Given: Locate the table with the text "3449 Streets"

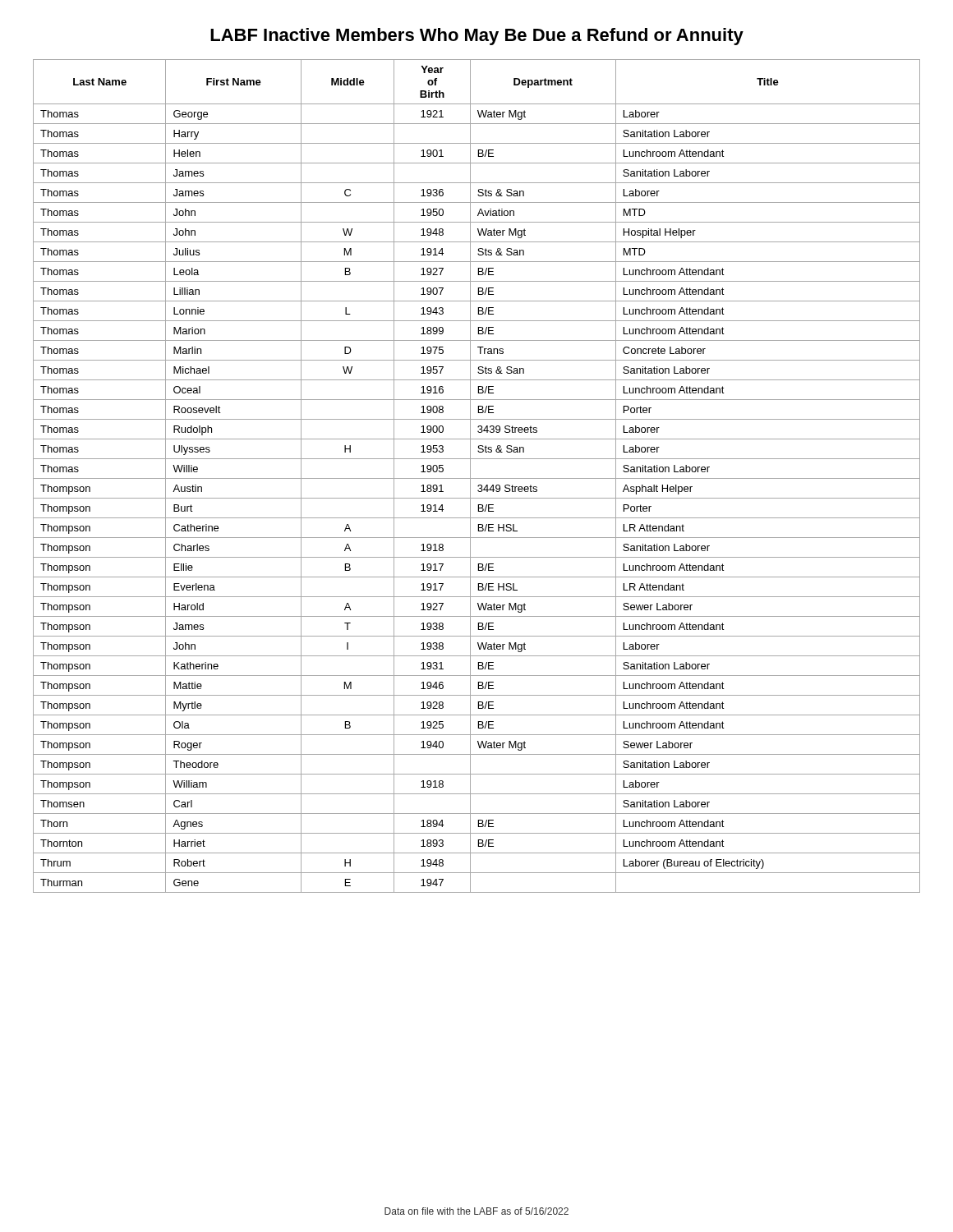Looking at the screenshot, I should pyautogui.click(x=476, y=476).
